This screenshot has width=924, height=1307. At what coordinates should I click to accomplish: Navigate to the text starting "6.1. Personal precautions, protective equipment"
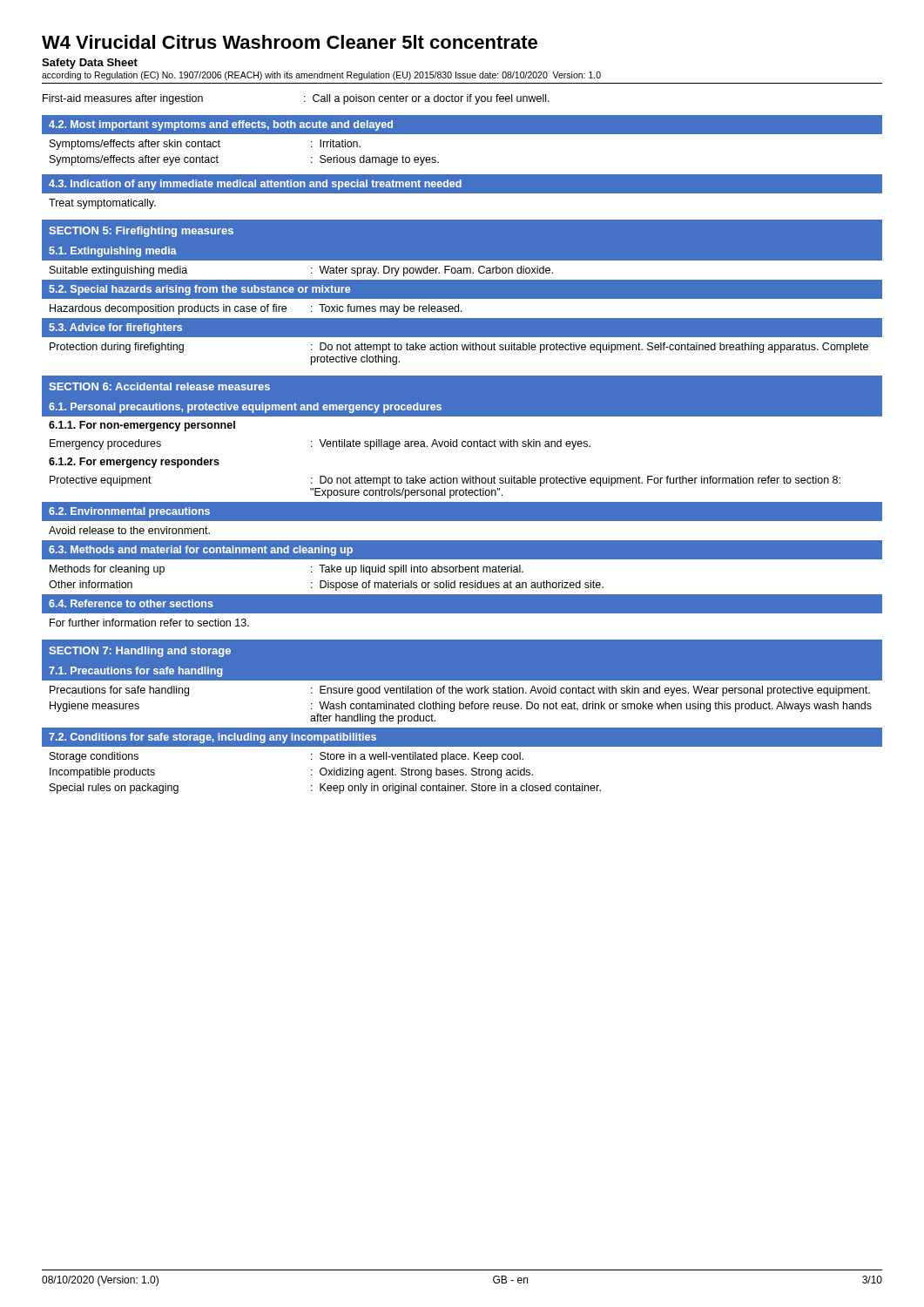tap(462, 407)
